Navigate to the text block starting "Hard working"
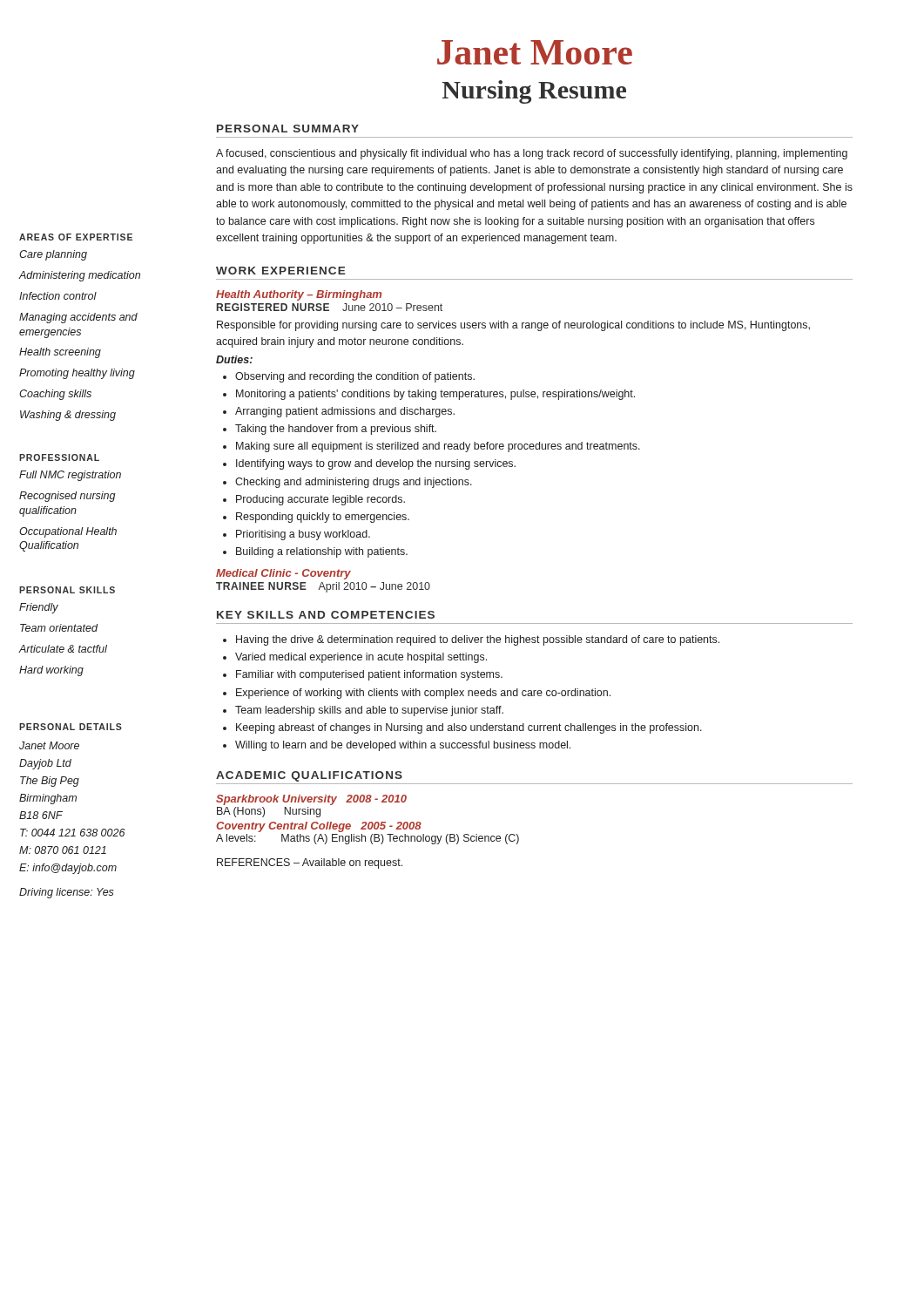The height and width of the screenshot is (1307, 924). [x=51, y=670]
